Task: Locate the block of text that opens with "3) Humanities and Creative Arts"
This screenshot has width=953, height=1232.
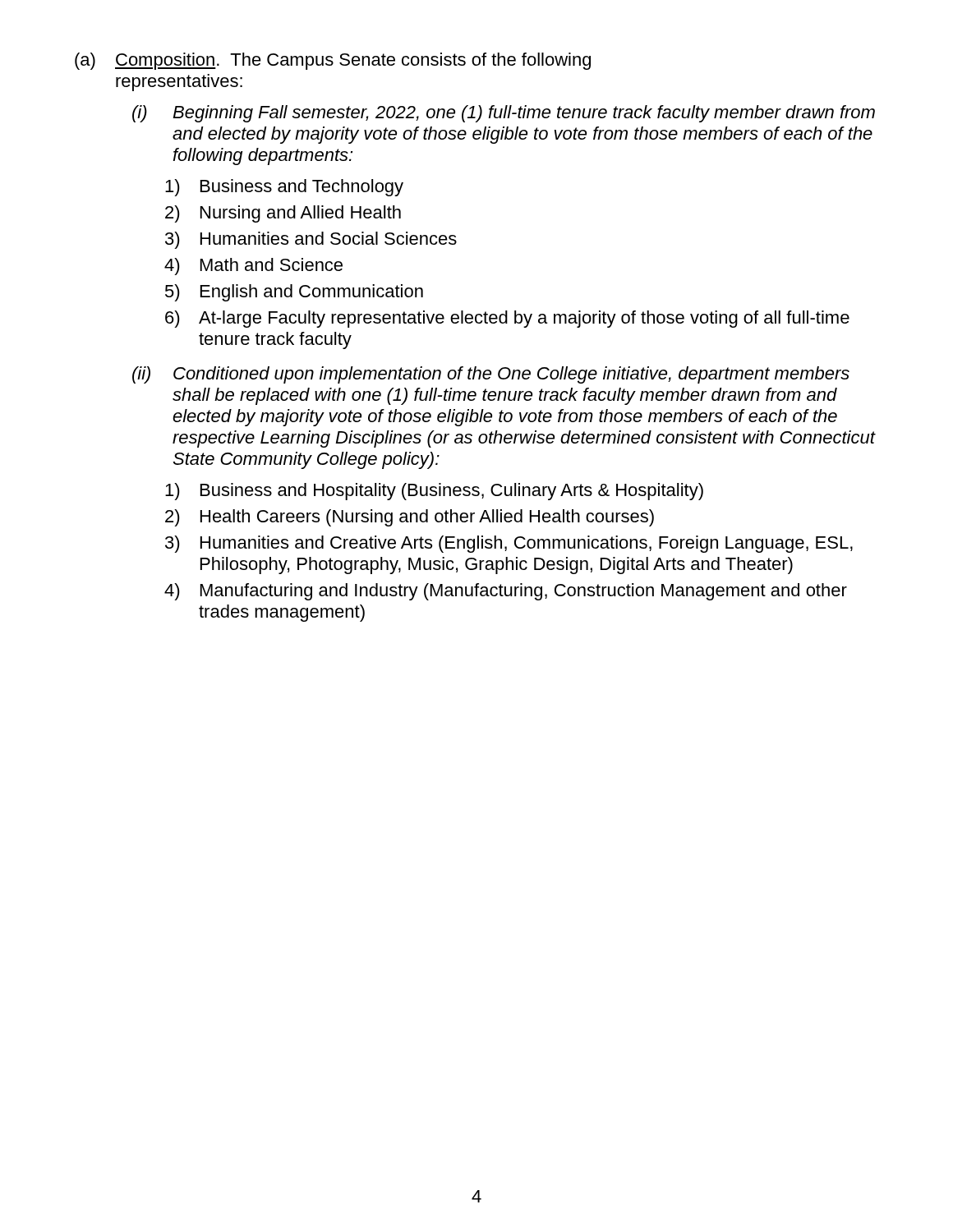Action: [x=522, y=554]
